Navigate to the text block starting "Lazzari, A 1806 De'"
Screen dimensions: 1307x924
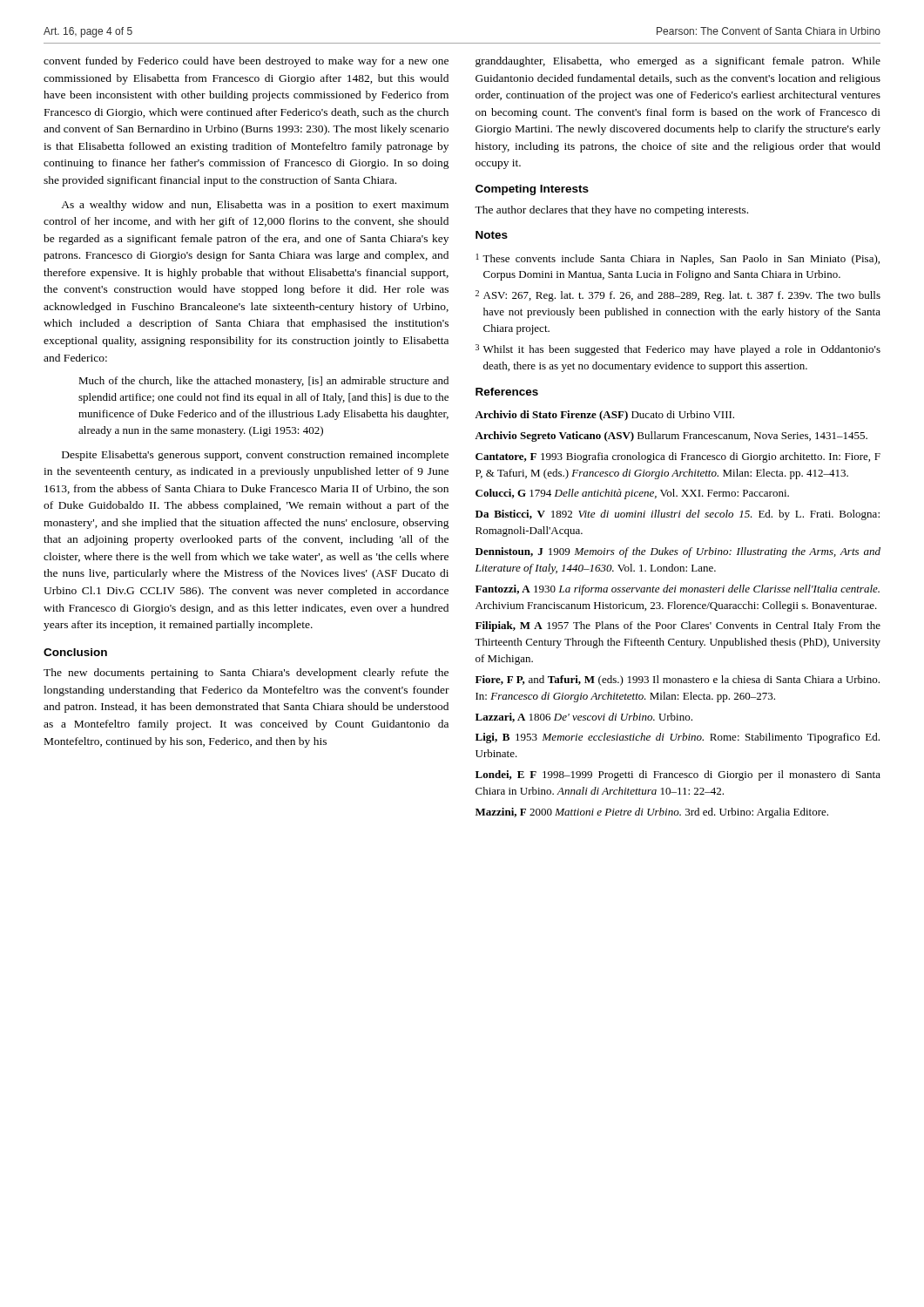tap(584, 716)
